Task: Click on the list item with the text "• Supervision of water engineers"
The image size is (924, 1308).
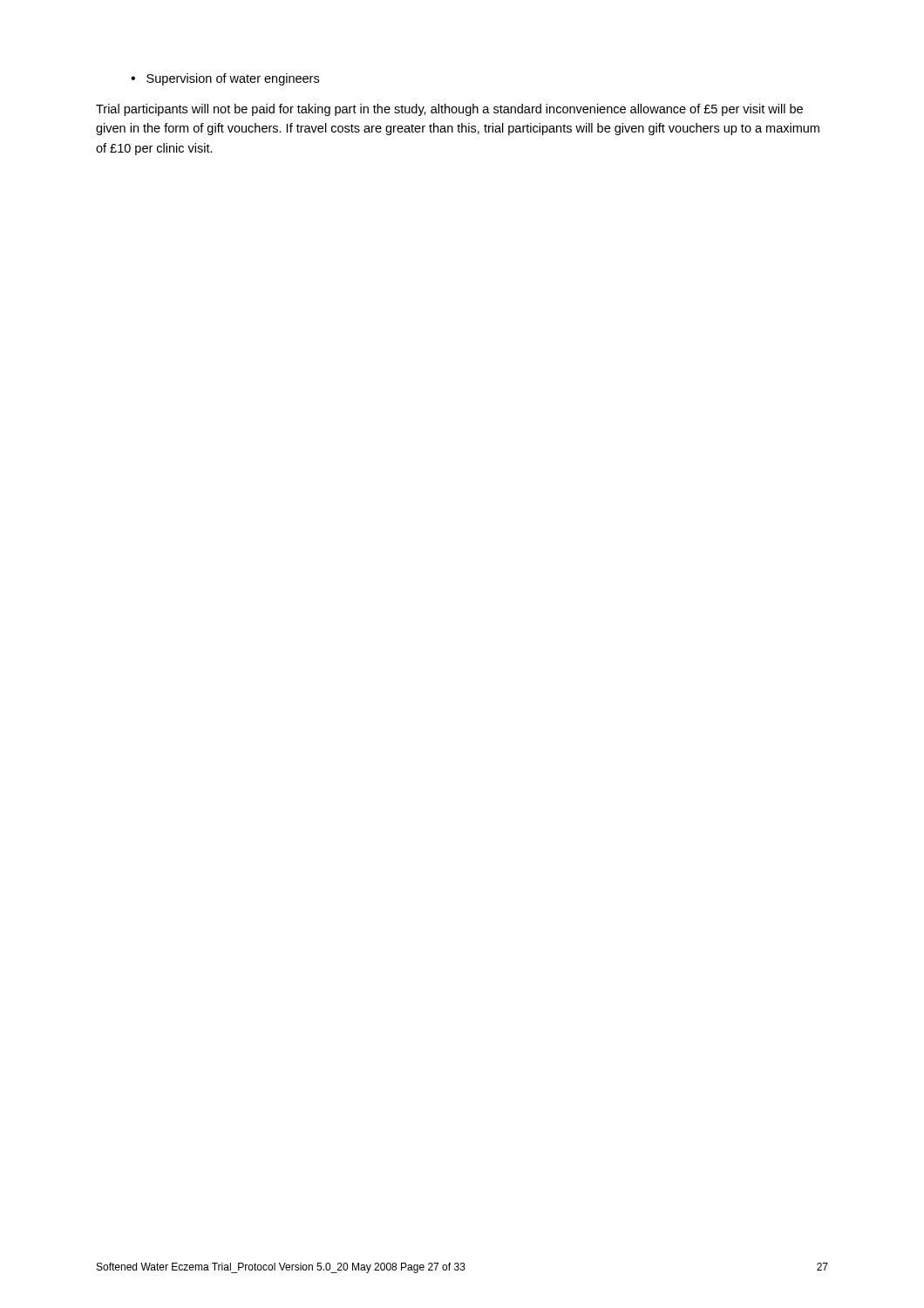Action: coord(225,79)
